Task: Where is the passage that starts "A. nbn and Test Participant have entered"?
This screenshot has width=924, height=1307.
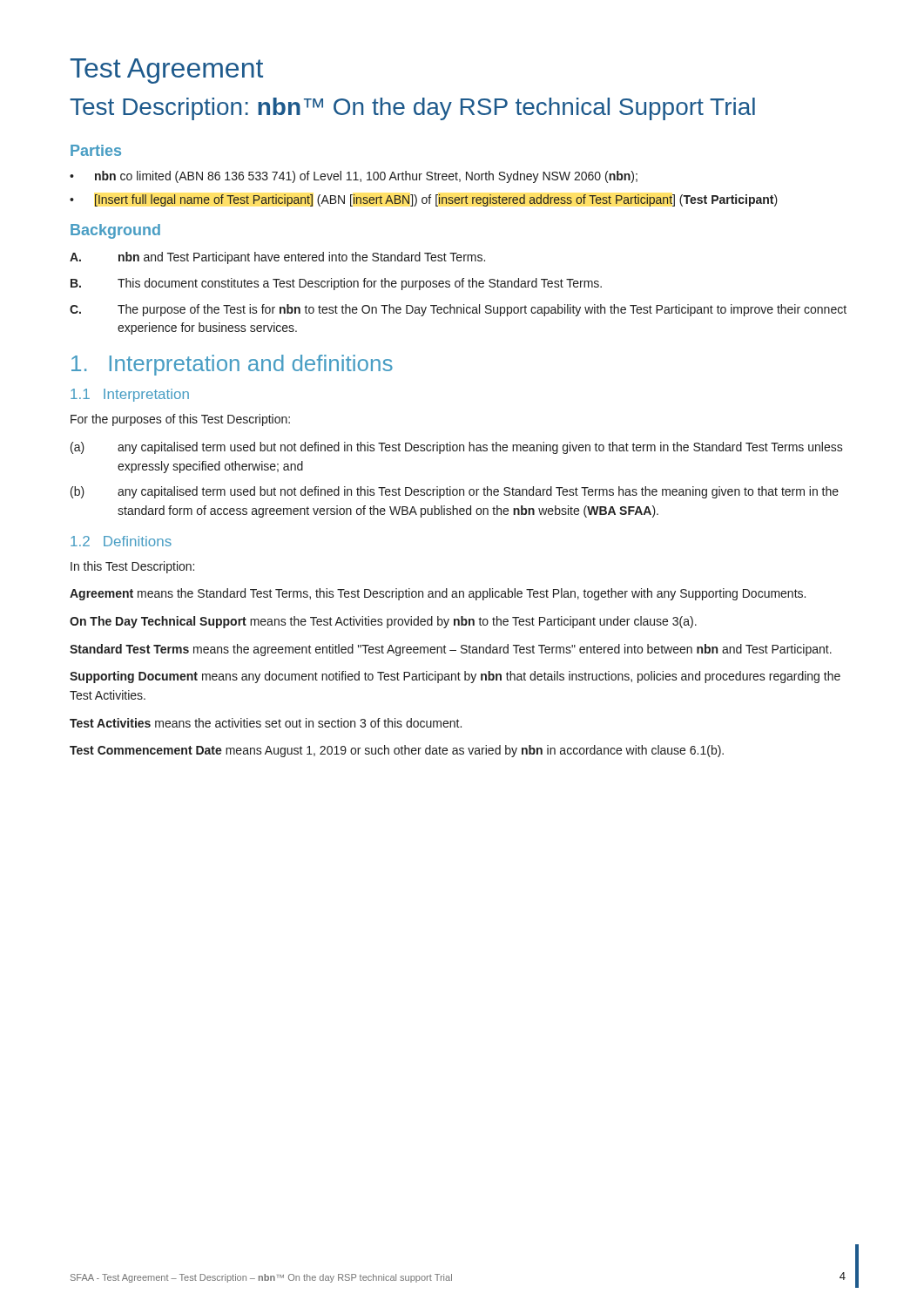Action: coord(278,258)
